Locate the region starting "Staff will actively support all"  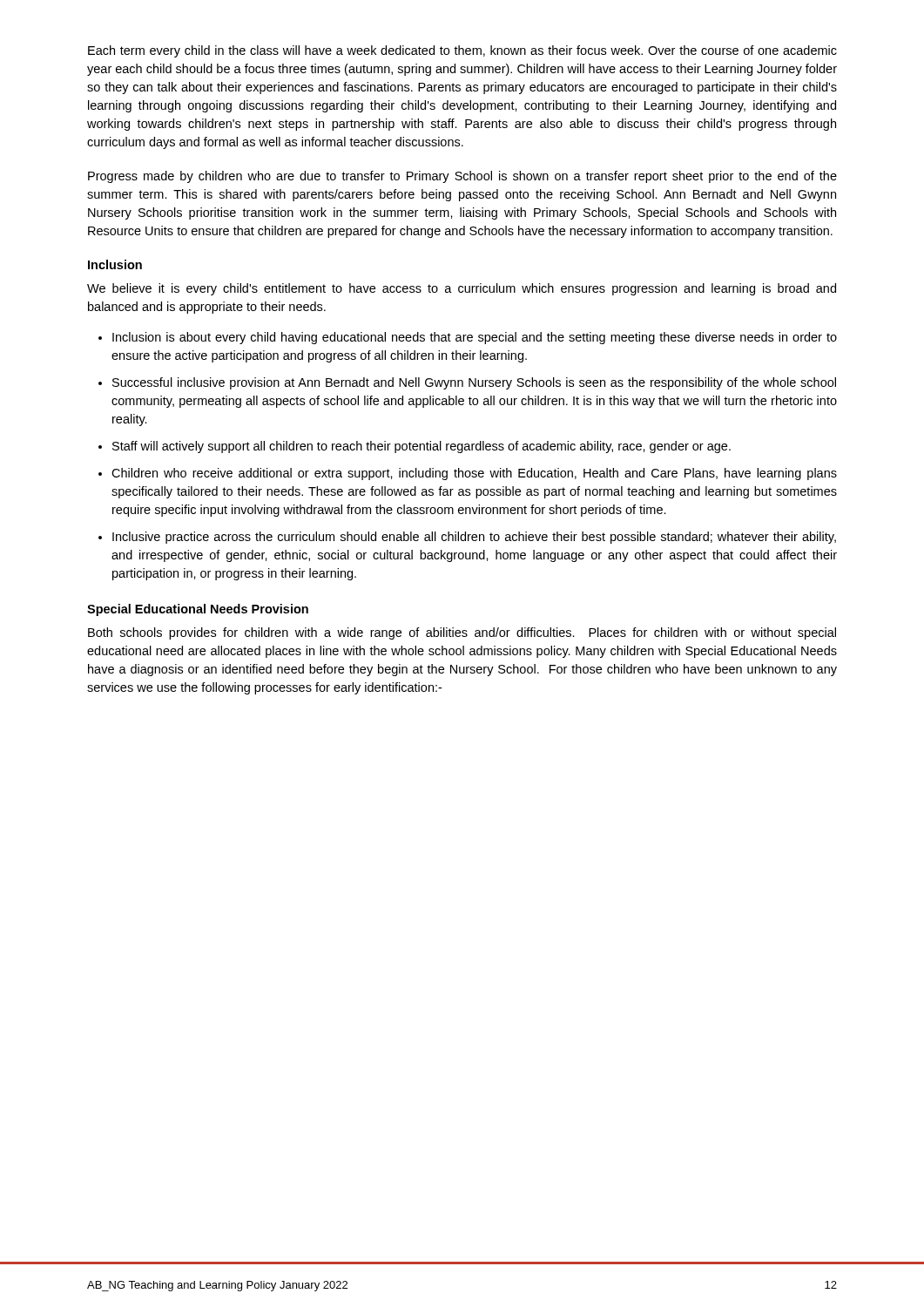point(421,446)
